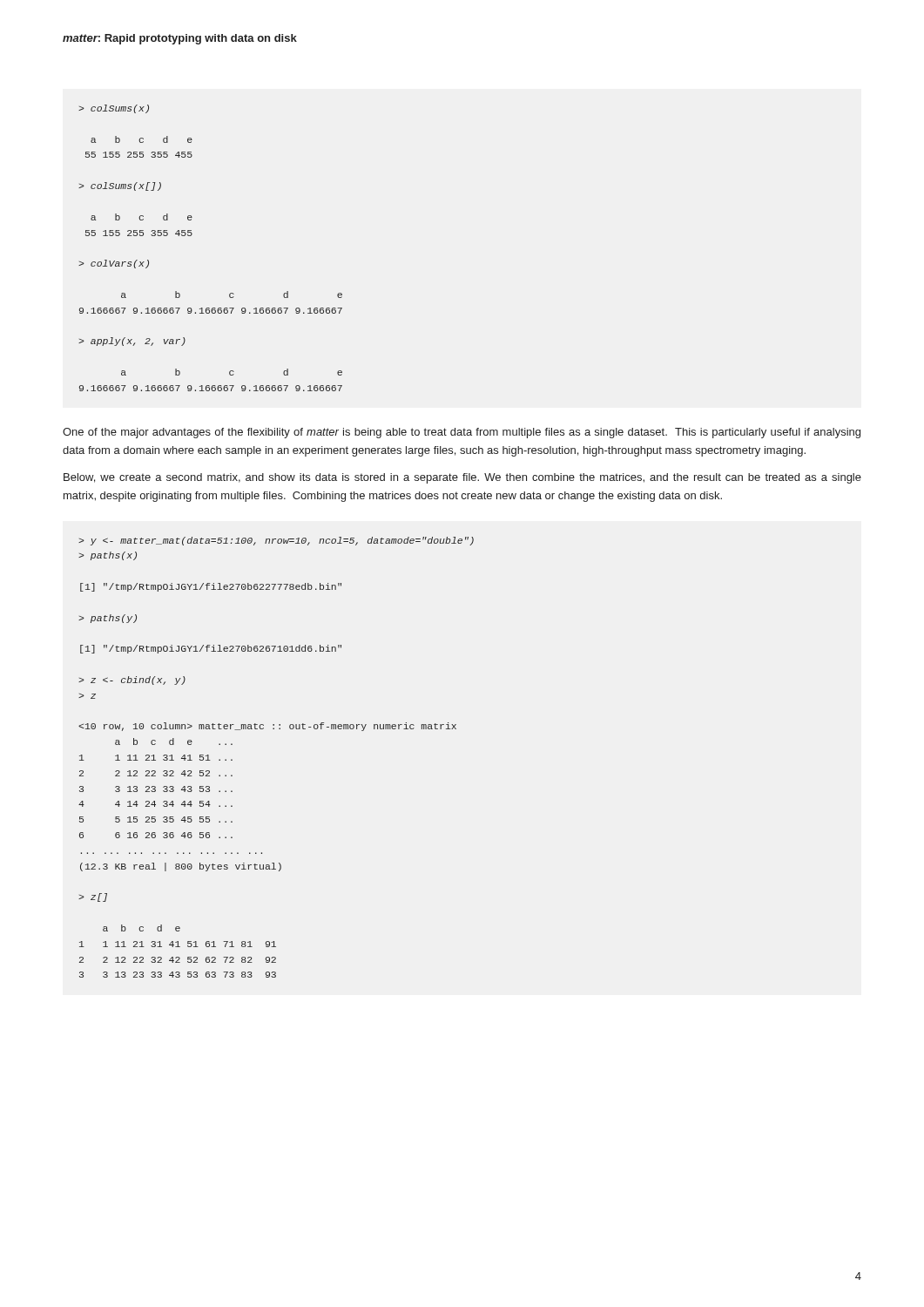This screenshot has height=1307, width=924.
Task: Locate the element starting "One of the major advantages of the flexibility"
Action: click(x=462, y=441)
